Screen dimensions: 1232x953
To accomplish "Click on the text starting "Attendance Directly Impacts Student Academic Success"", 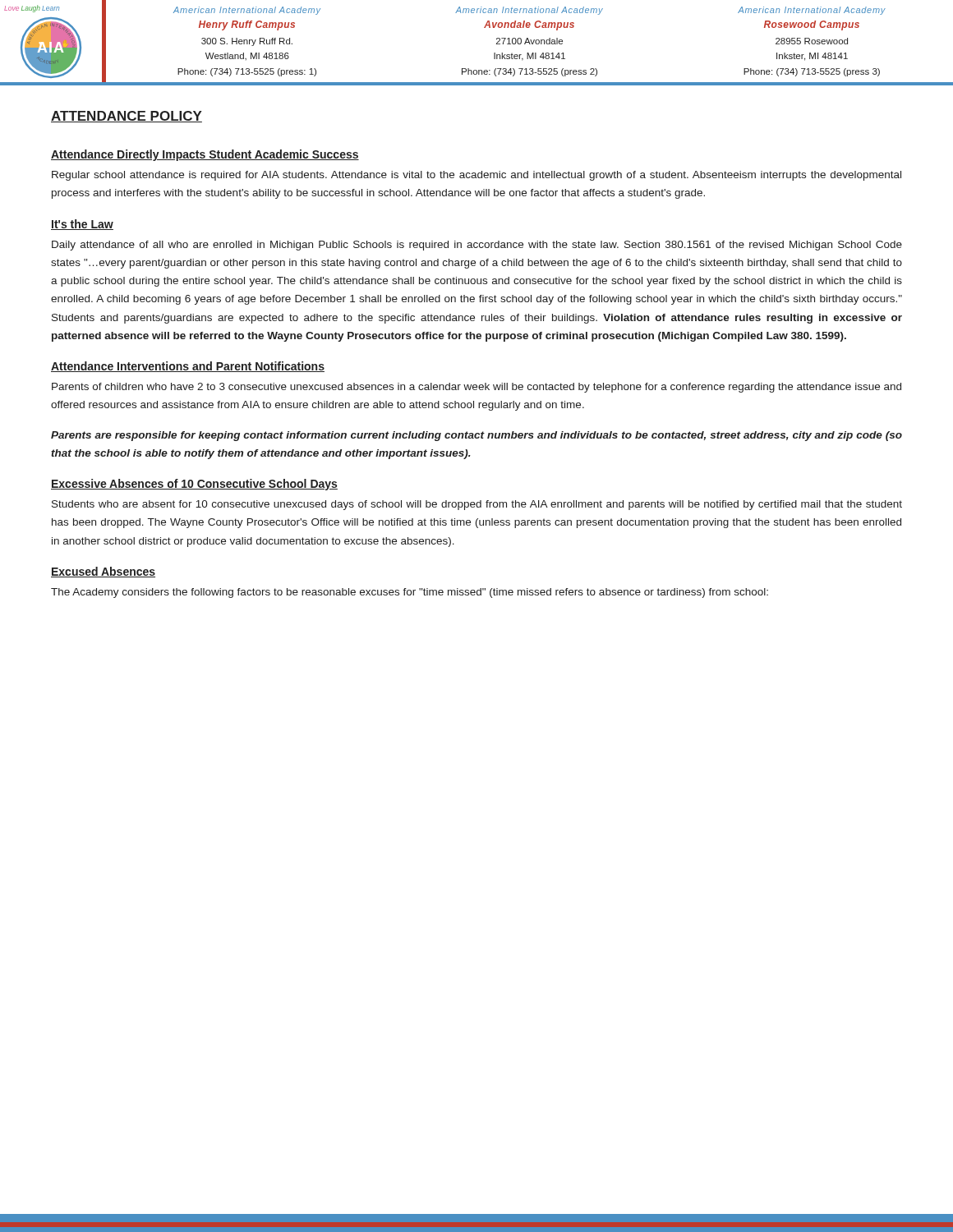I will tap(205, 154).
